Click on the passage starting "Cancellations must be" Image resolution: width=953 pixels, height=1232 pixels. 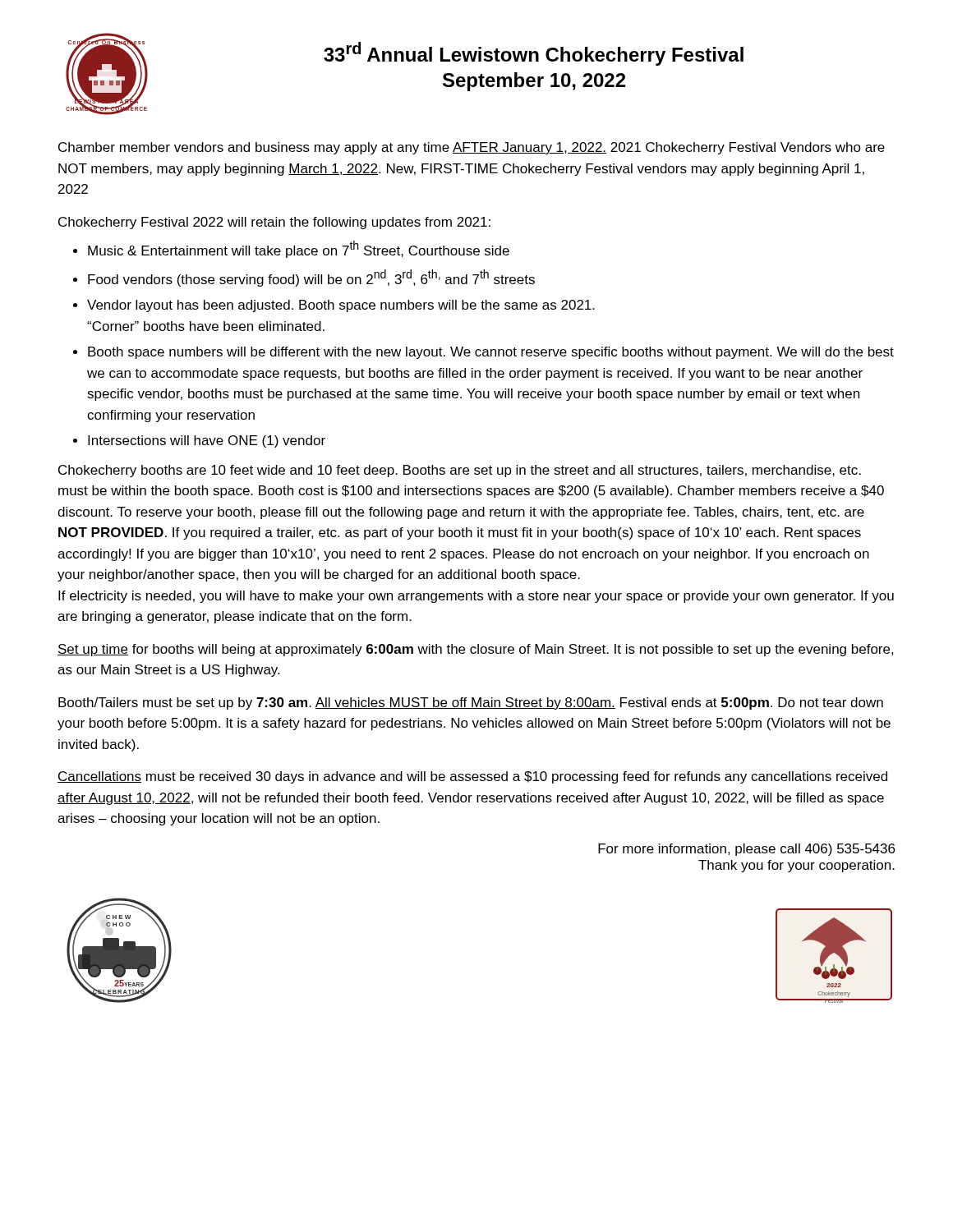pos(473,798)
